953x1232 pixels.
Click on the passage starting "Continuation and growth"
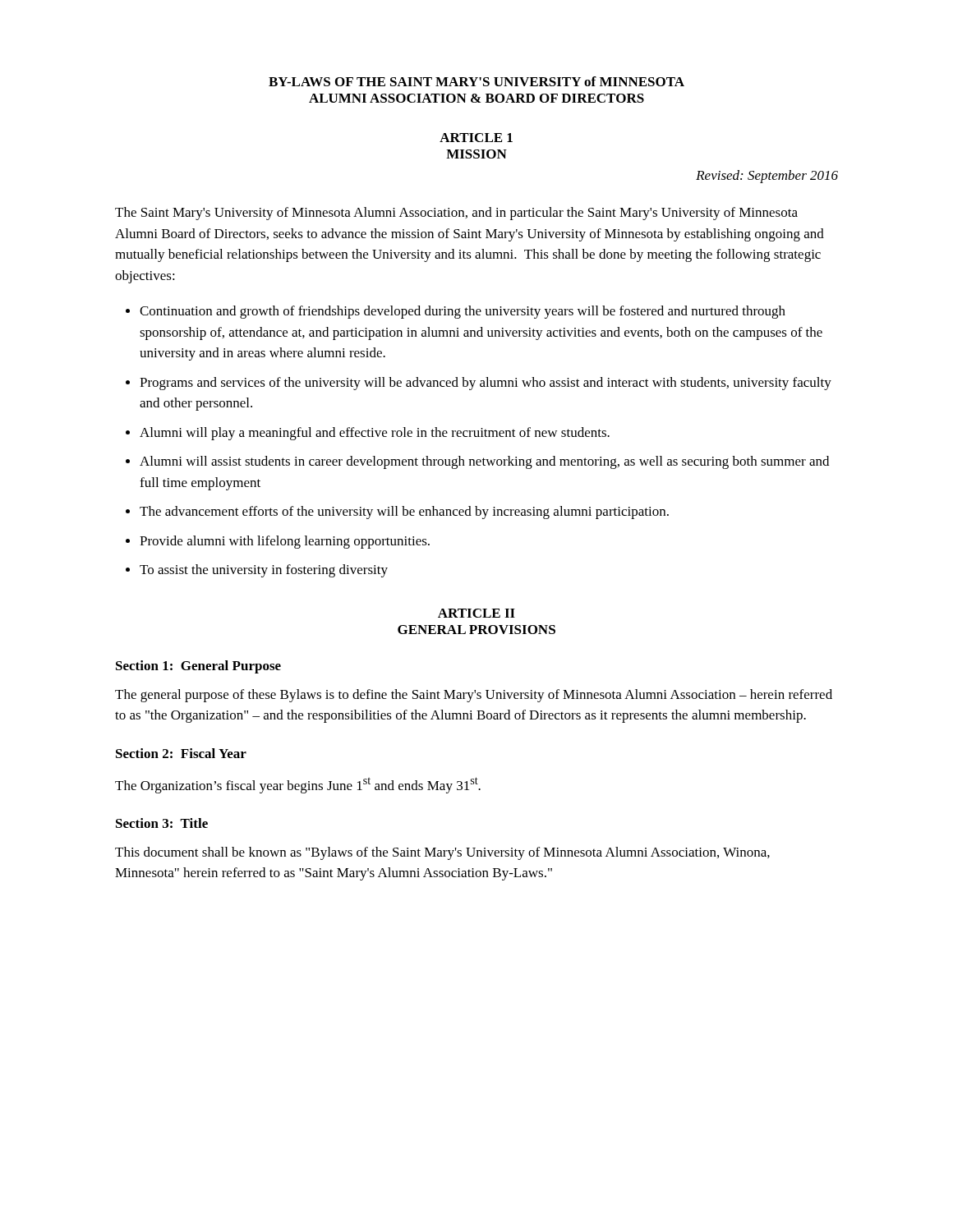tap(481, 332)
